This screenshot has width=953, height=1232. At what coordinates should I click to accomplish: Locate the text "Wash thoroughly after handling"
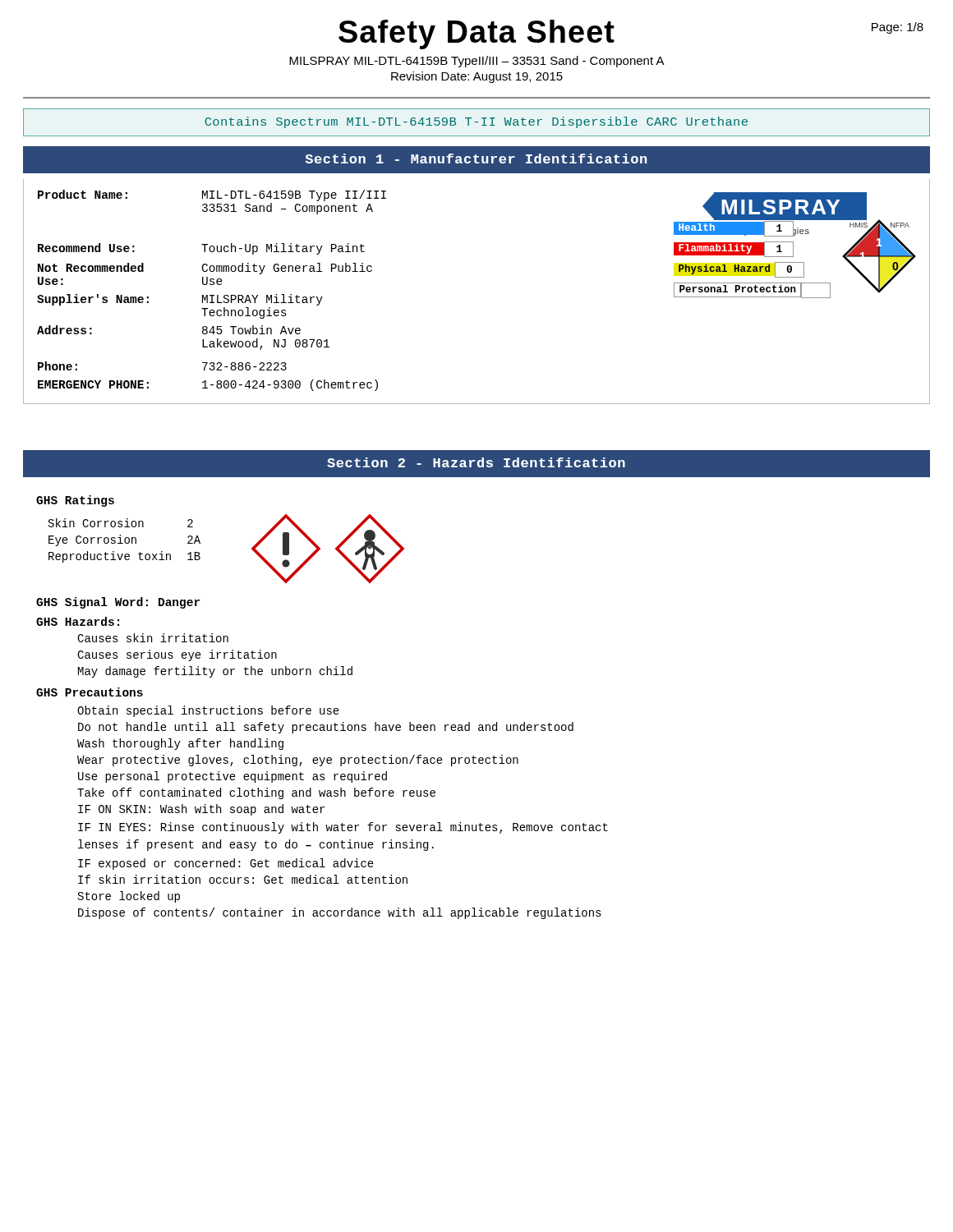(x=181, y=744)
